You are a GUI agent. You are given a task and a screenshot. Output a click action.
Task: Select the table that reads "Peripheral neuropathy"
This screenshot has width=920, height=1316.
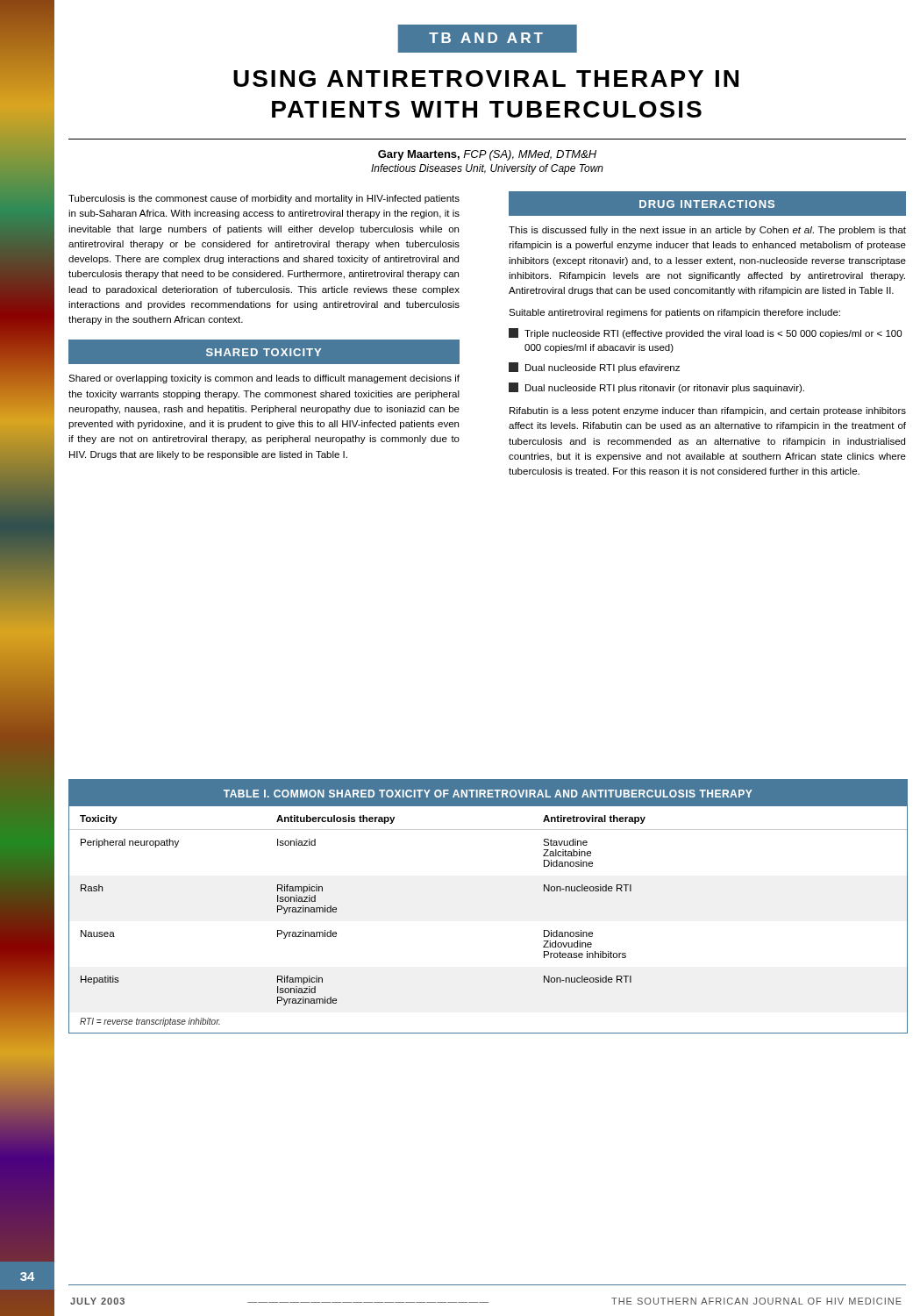tap(488, 906)
